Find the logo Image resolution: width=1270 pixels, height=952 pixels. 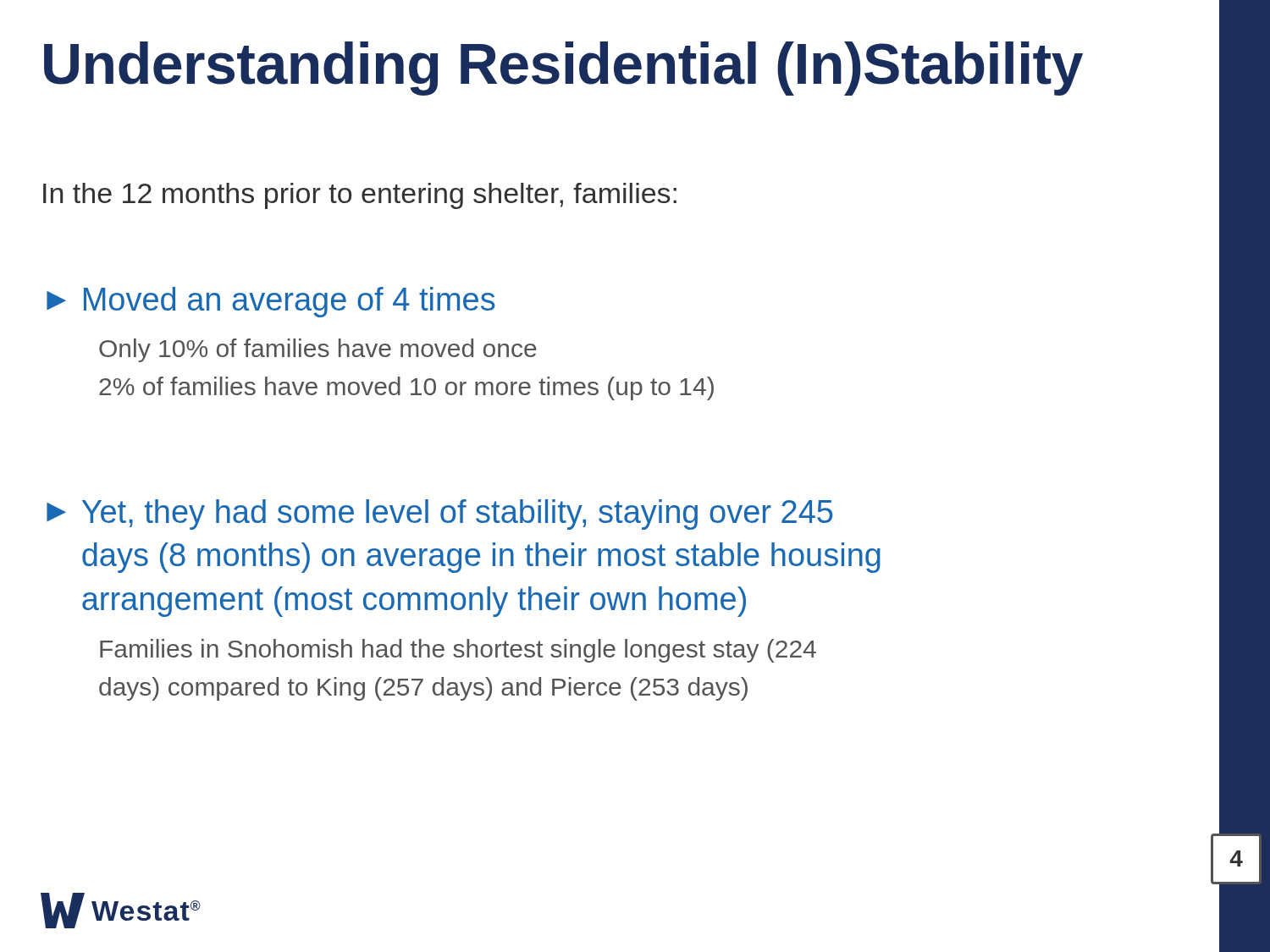click(x=121, y=911)
